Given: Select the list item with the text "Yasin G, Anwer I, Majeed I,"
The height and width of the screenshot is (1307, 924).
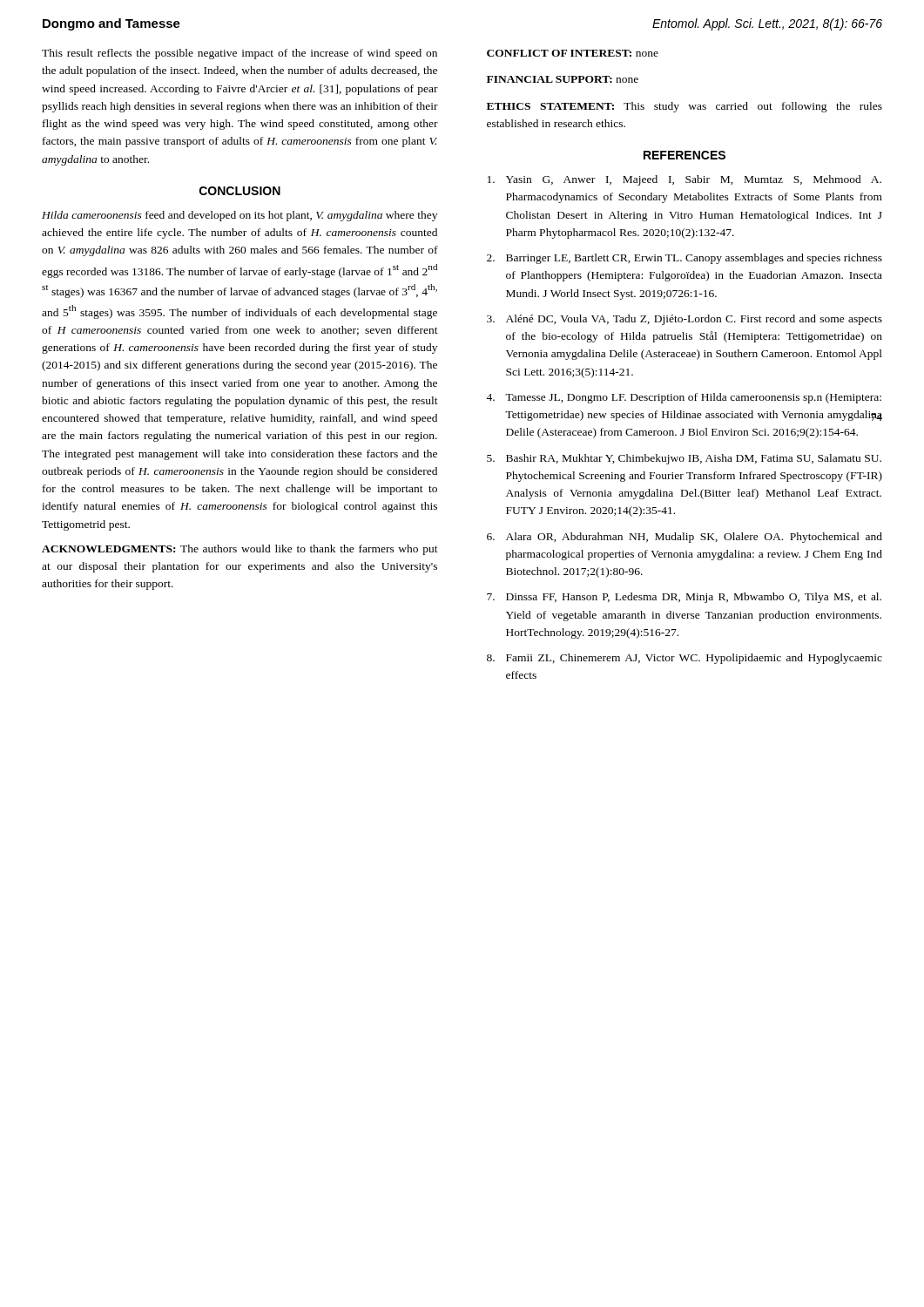Looking at the screenshot, I should pyautogui.click(x=684, y=206).
